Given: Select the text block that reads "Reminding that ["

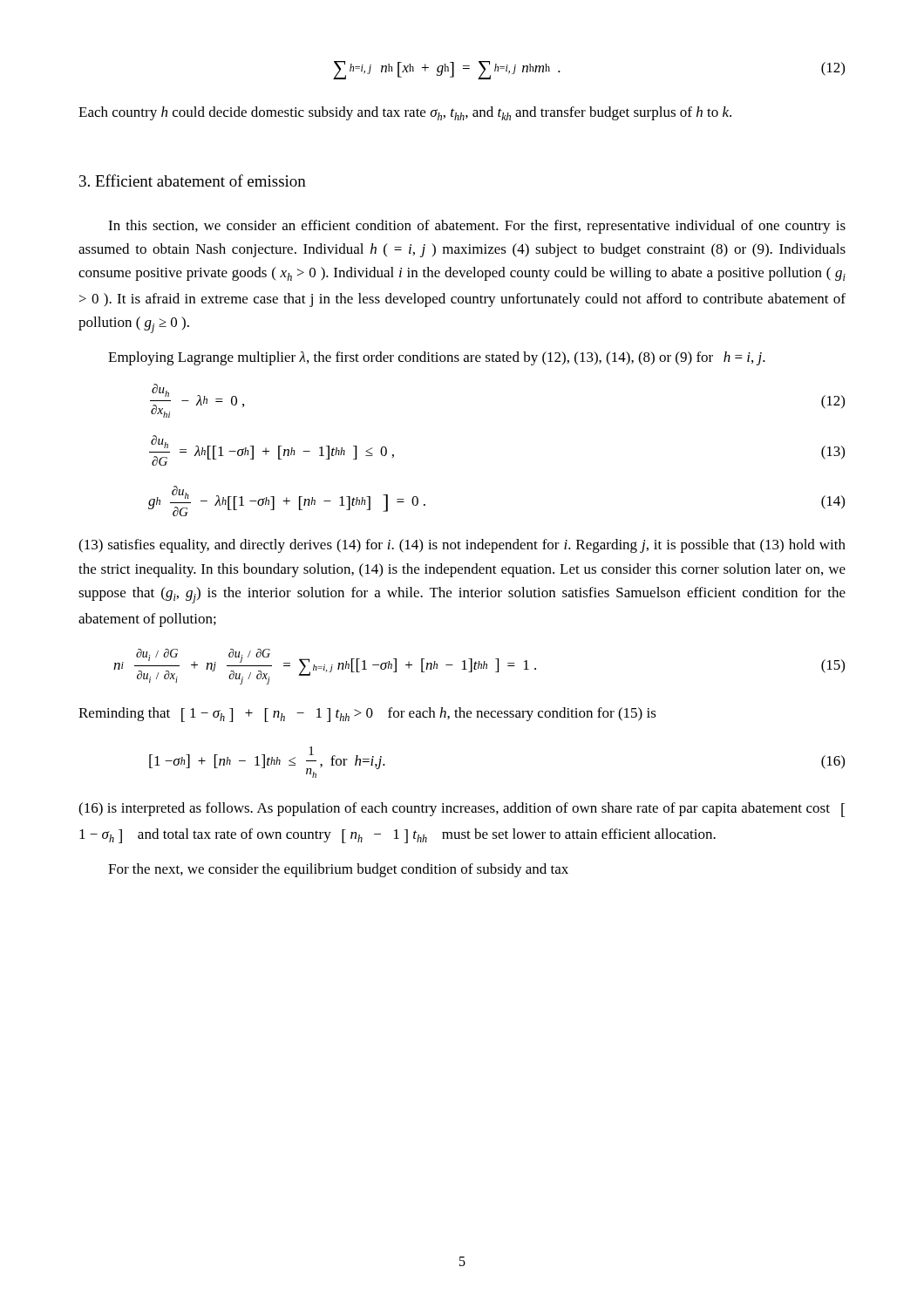Looking at the screenshot, I should [367, 714].
